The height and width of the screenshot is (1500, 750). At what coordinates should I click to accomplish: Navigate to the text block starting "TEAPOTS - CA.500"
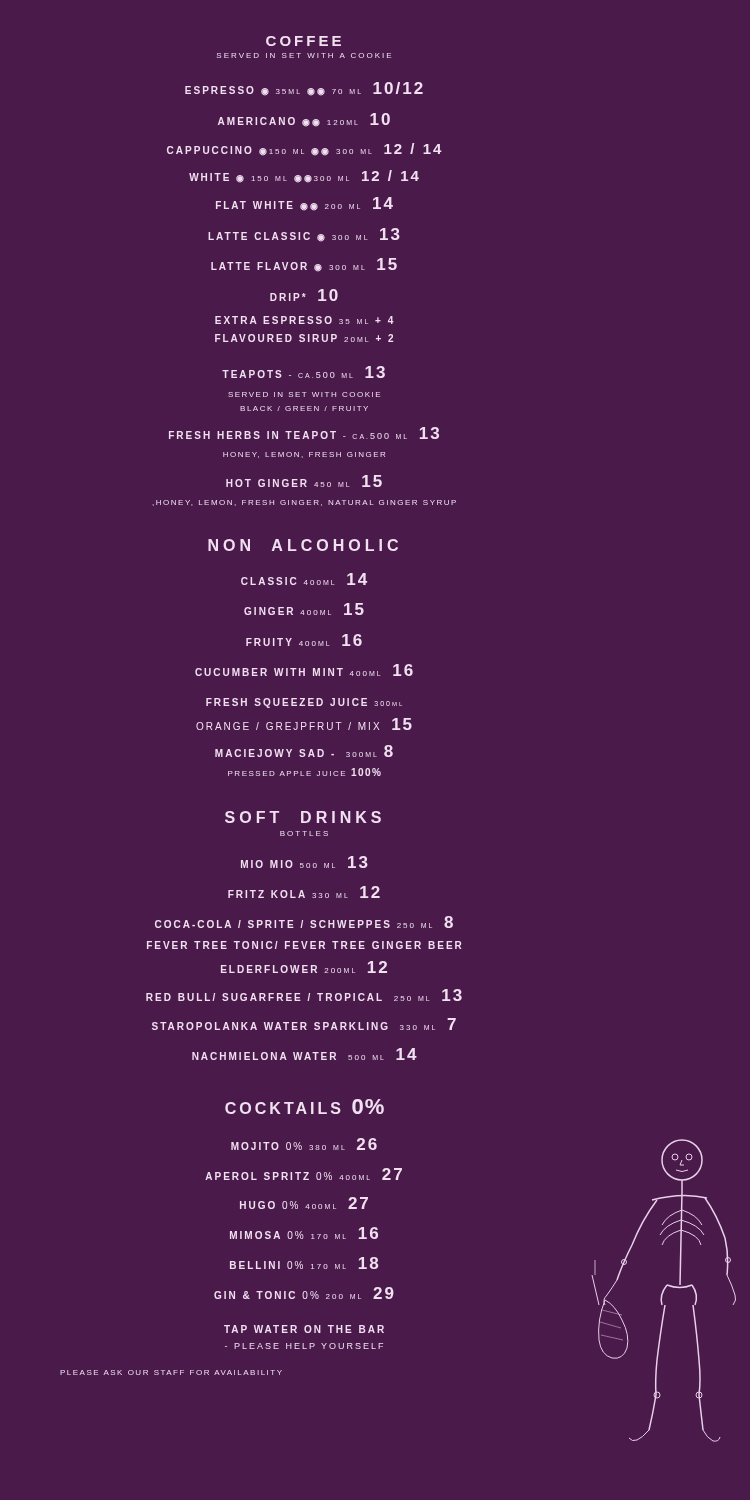pos(305,372)
